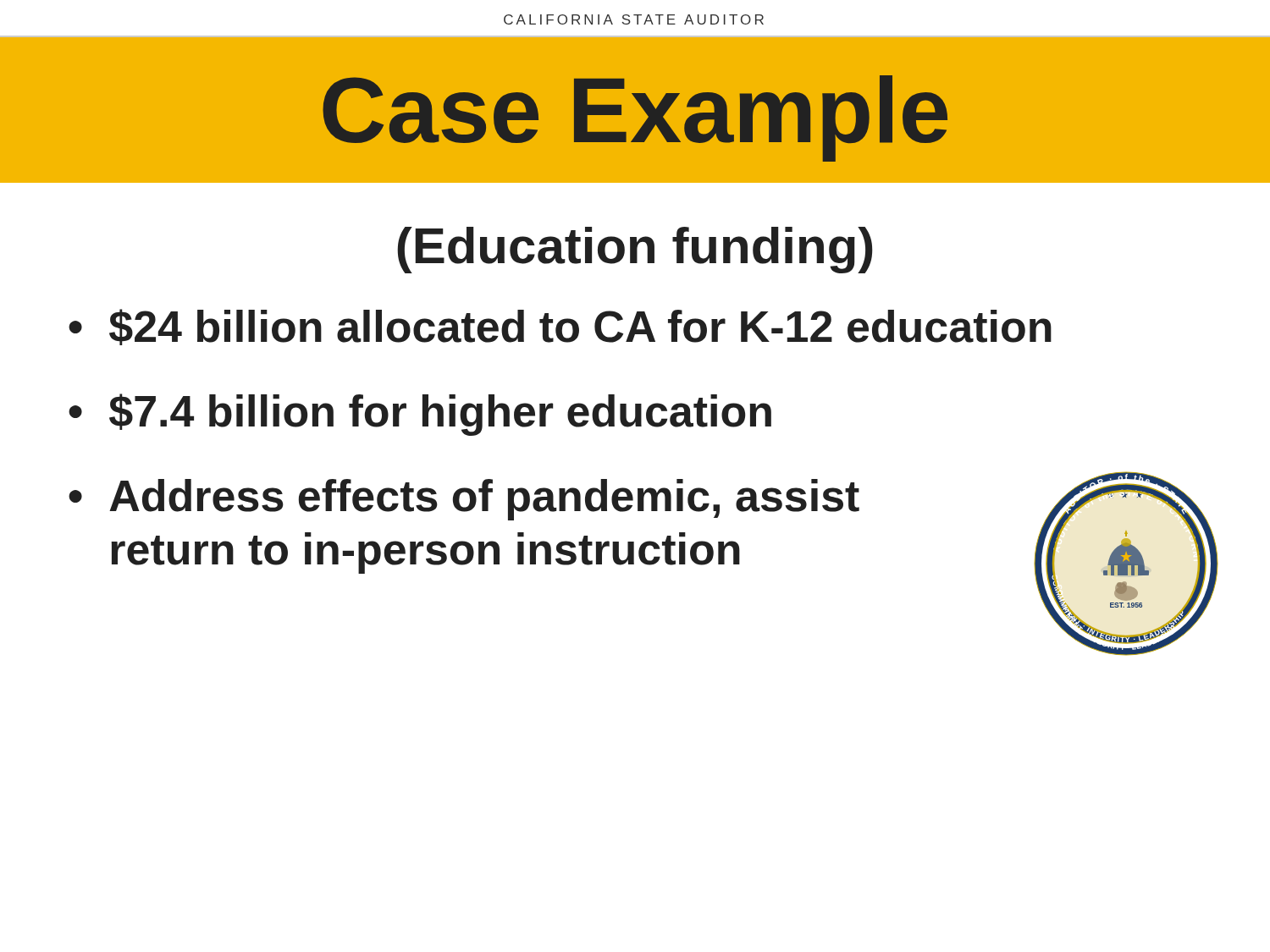Find "• $7.4 billion for higher education" on this page
This screenshot has height=952, width=1270.
[x=421, y=411]
